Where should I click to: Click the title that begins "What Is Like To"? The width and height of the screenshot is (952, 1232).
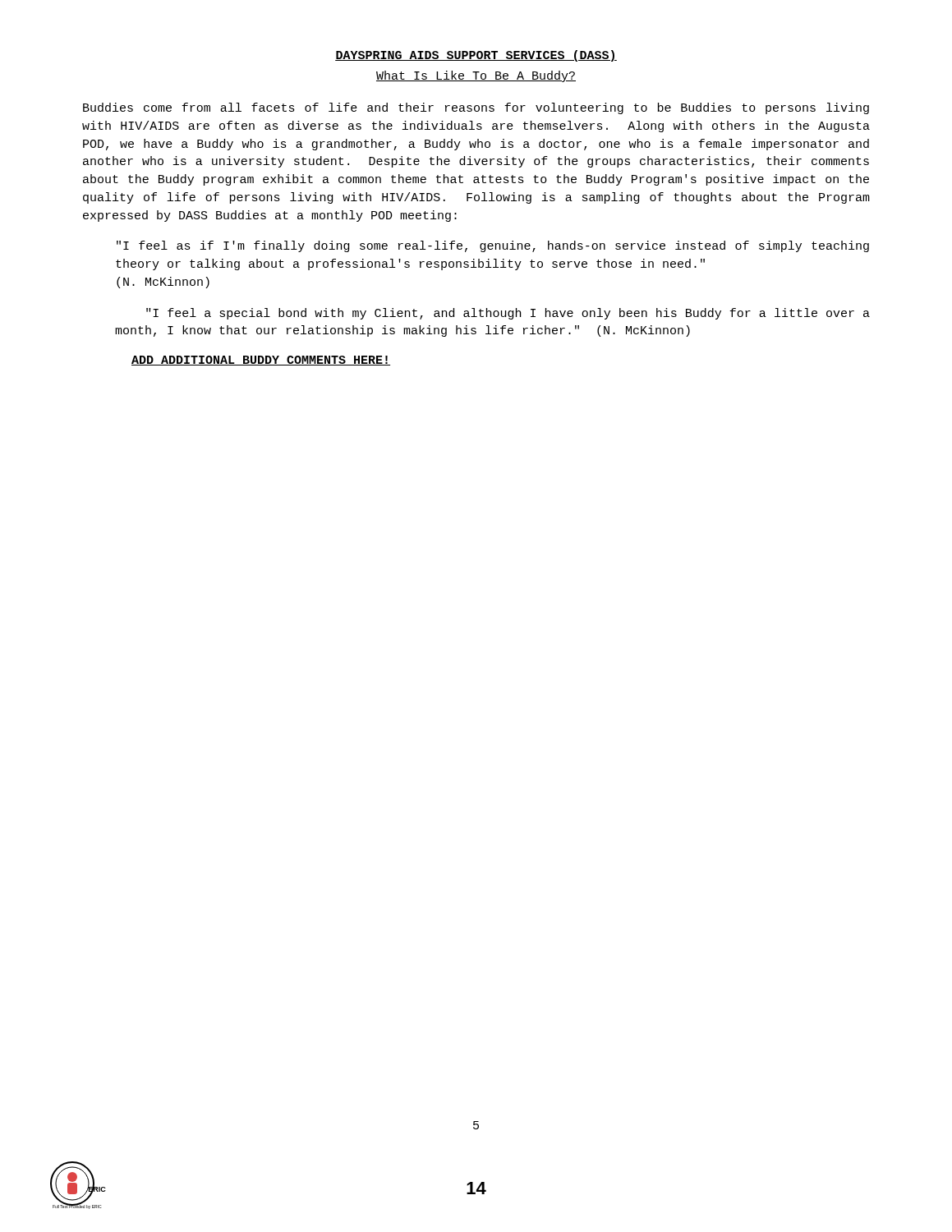pos(476,77)
